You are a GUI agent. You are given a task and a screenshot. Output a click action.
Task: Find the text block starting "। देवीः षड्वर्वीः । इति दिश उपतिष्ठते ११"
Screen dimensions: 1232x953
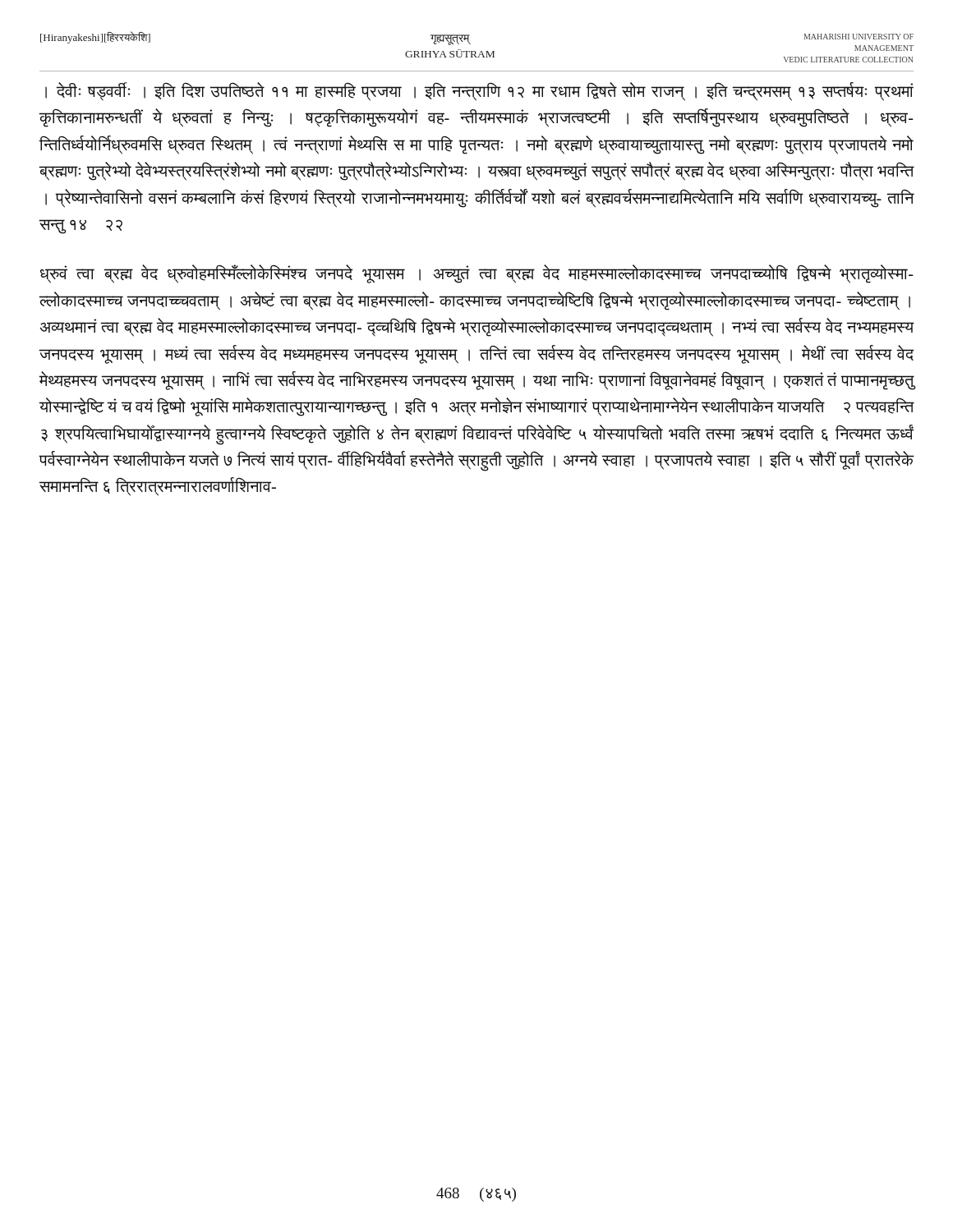click(476, 158)
